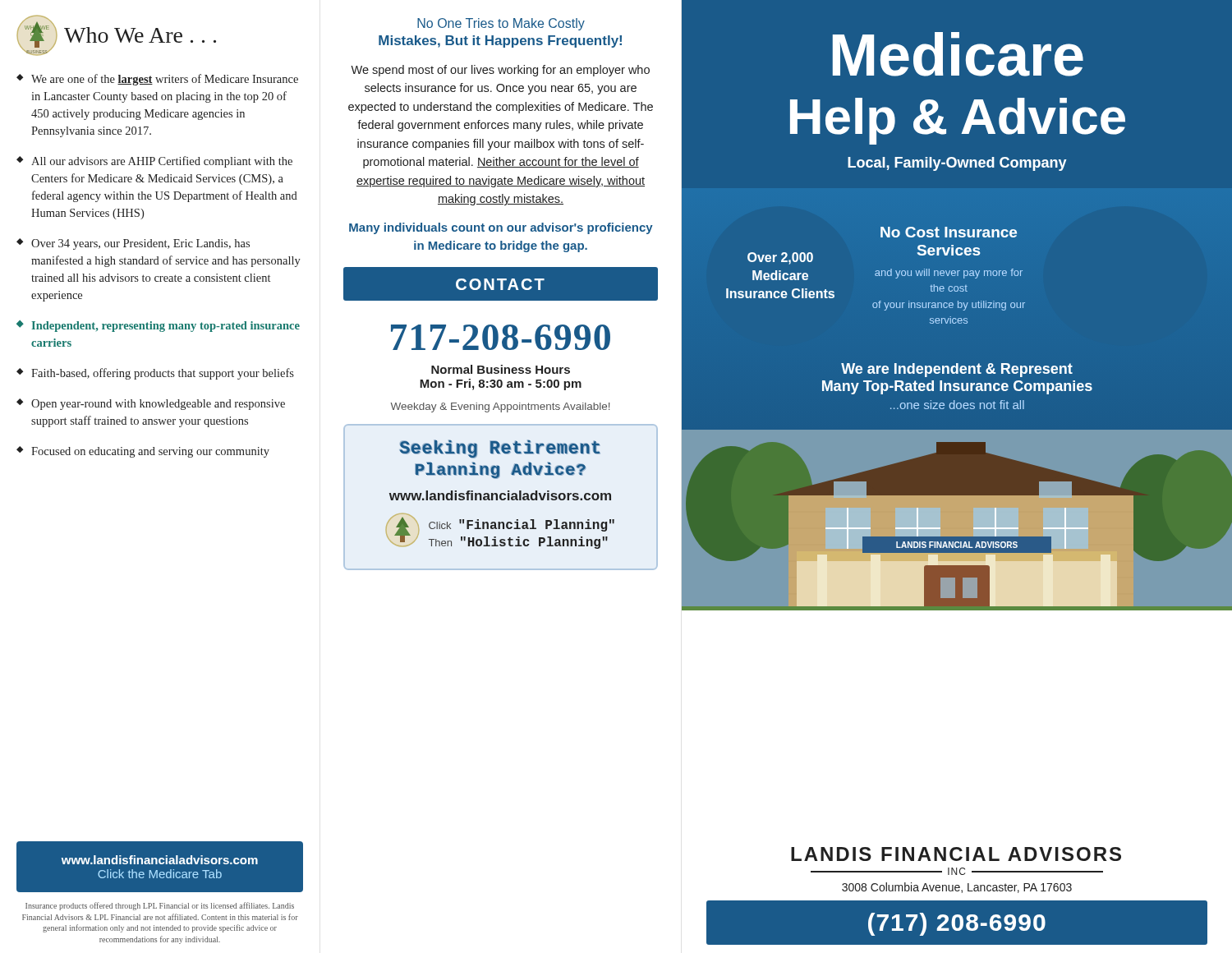Locate the list item with the text "Over 34 years, our President, Eric"

point(166,269)
